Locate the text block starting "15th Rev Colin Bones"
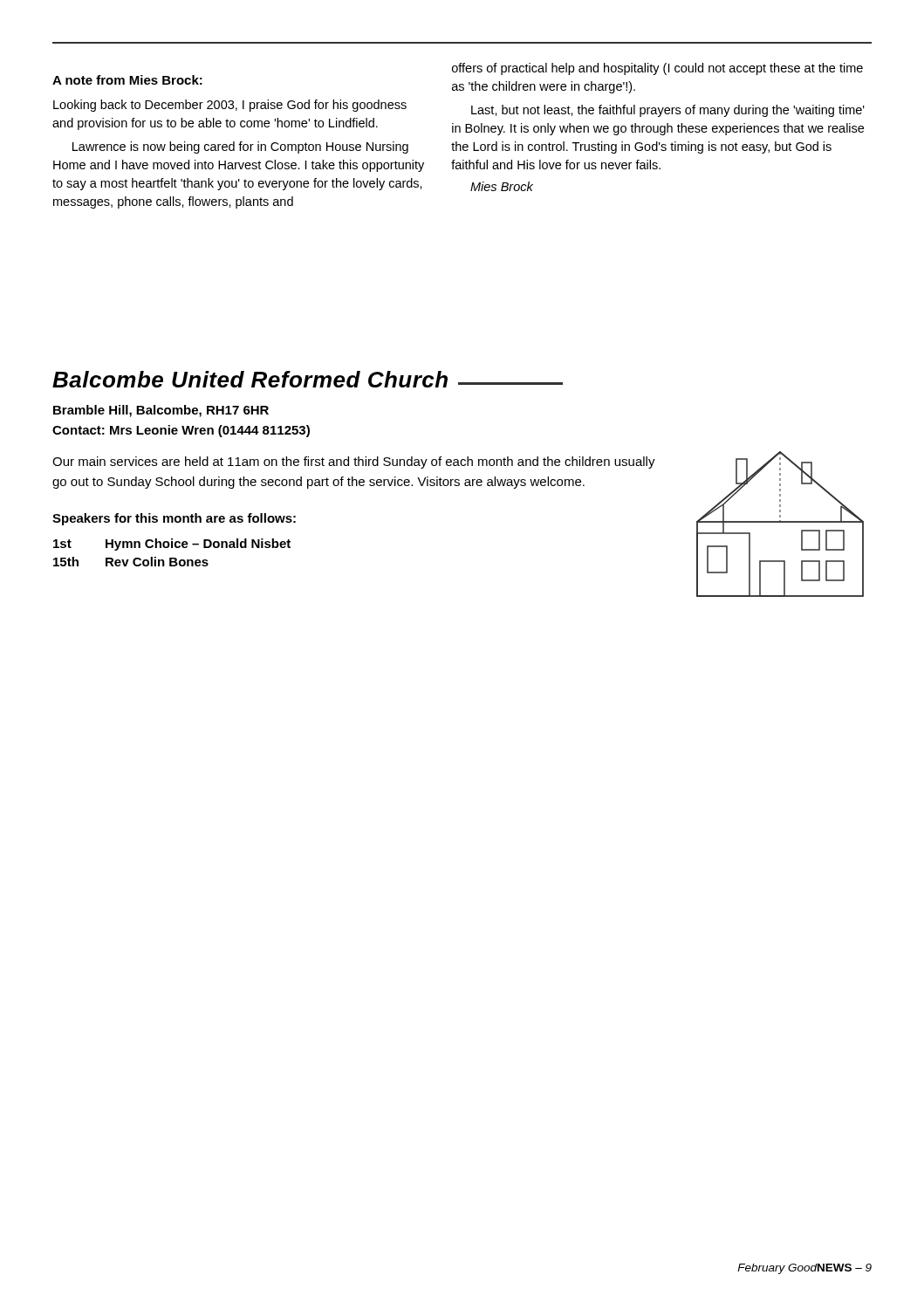 (x=131, y=562)
